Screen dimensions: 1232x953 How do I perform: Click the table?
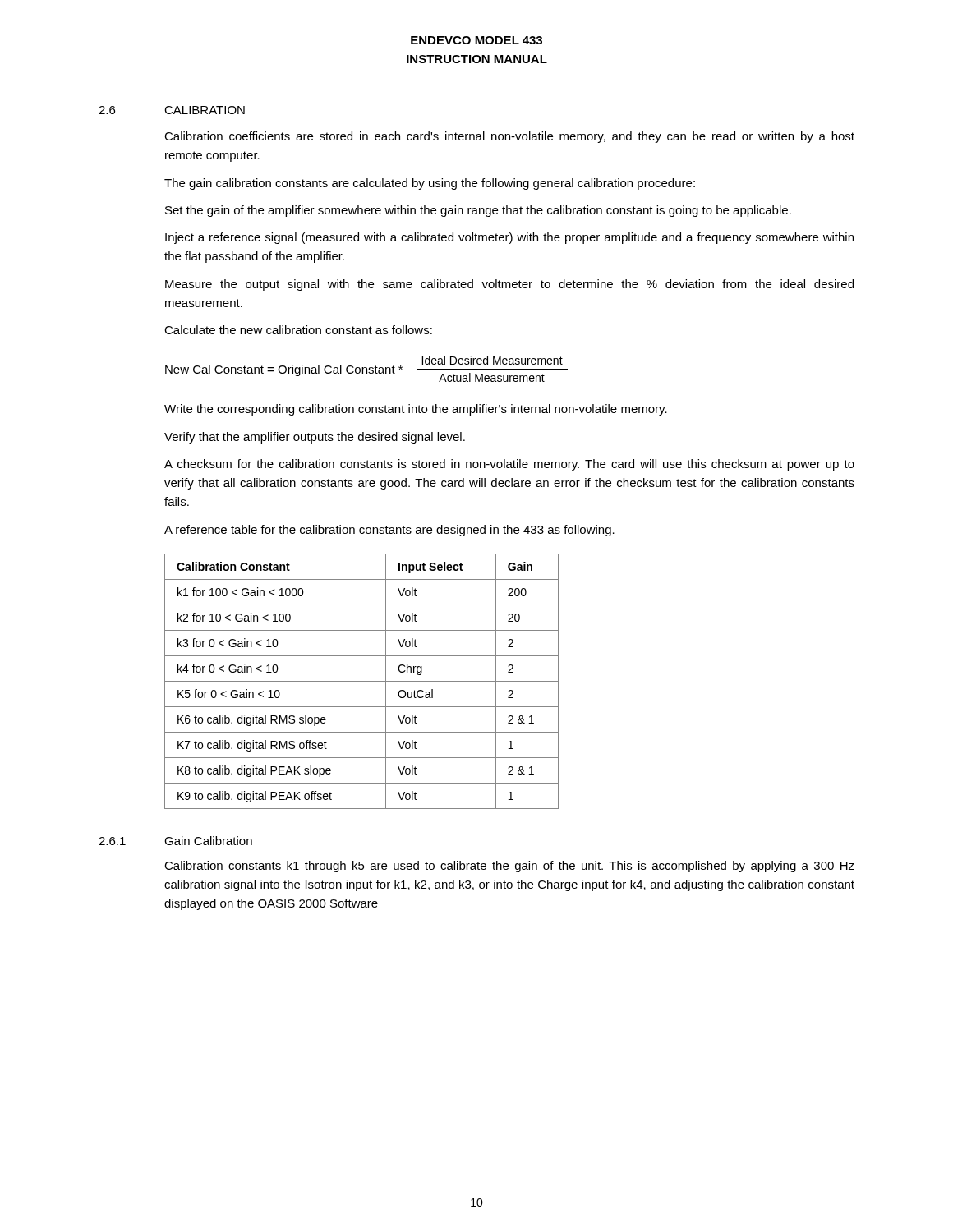(509, 681)
